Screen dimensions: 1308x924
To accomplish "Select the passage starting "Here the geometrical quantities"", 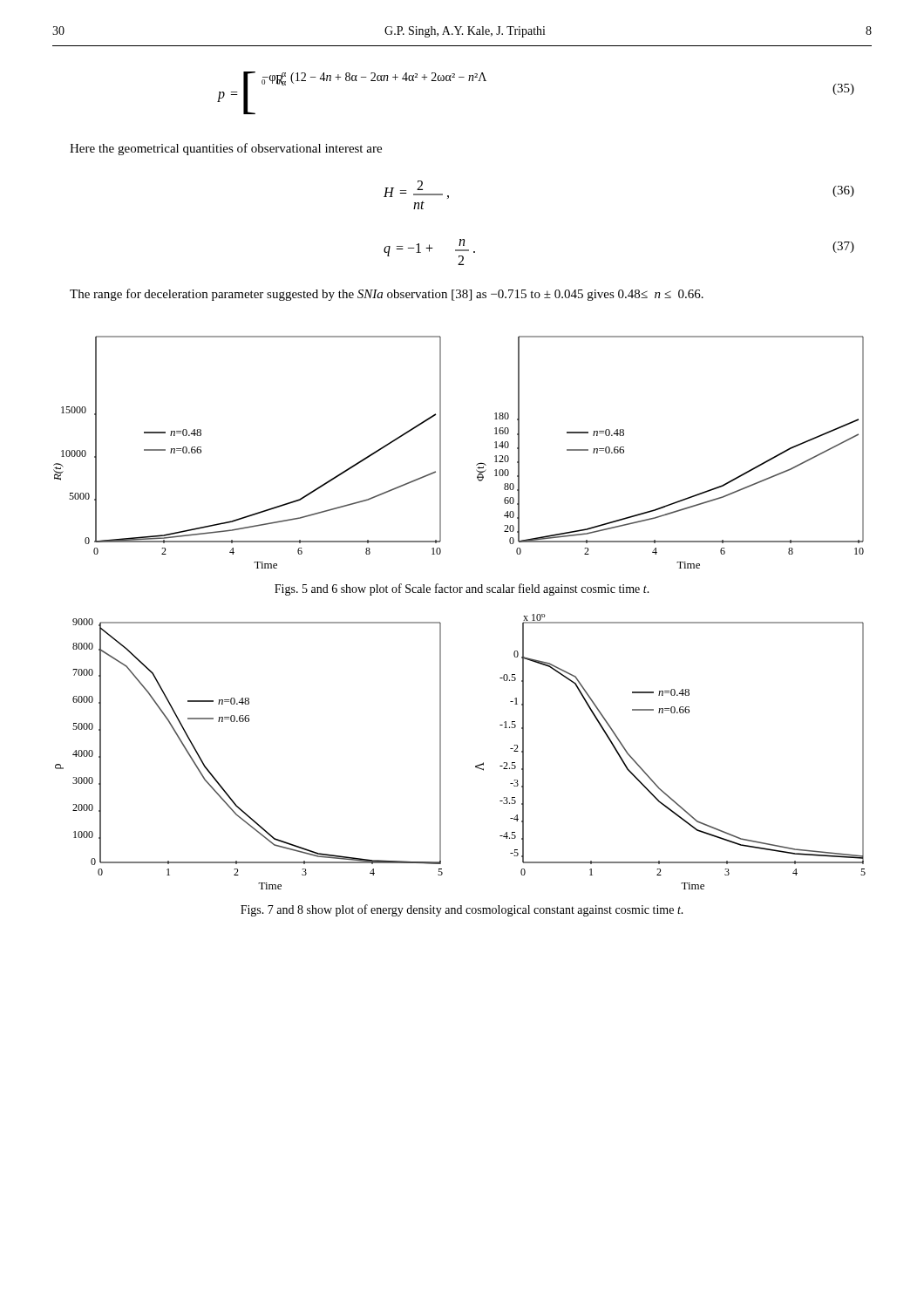I will pyautogui.click(x=226, y=148).
